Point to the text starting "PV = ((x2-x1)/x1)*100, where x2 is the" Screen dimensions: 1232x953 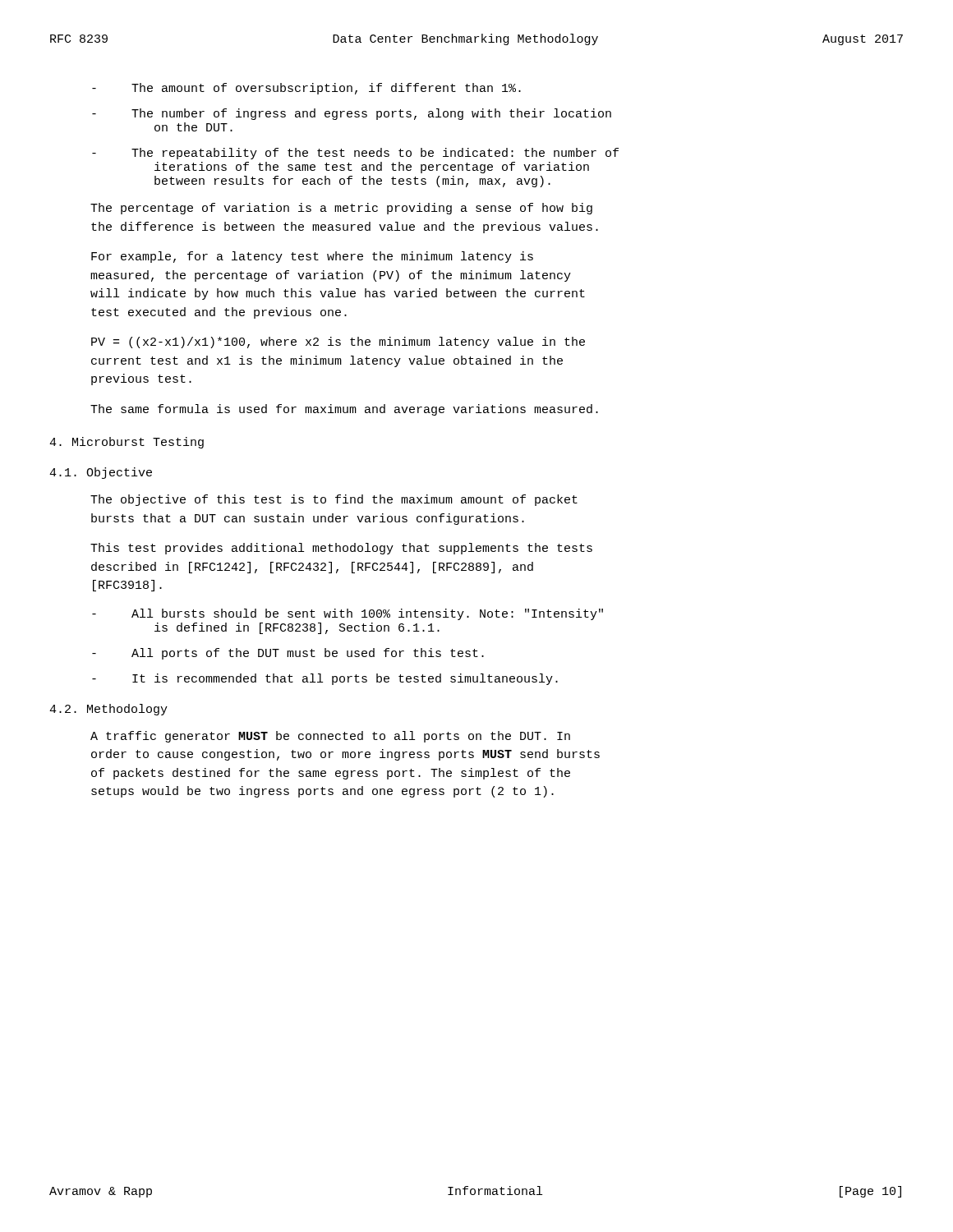(x=338, y=361)
